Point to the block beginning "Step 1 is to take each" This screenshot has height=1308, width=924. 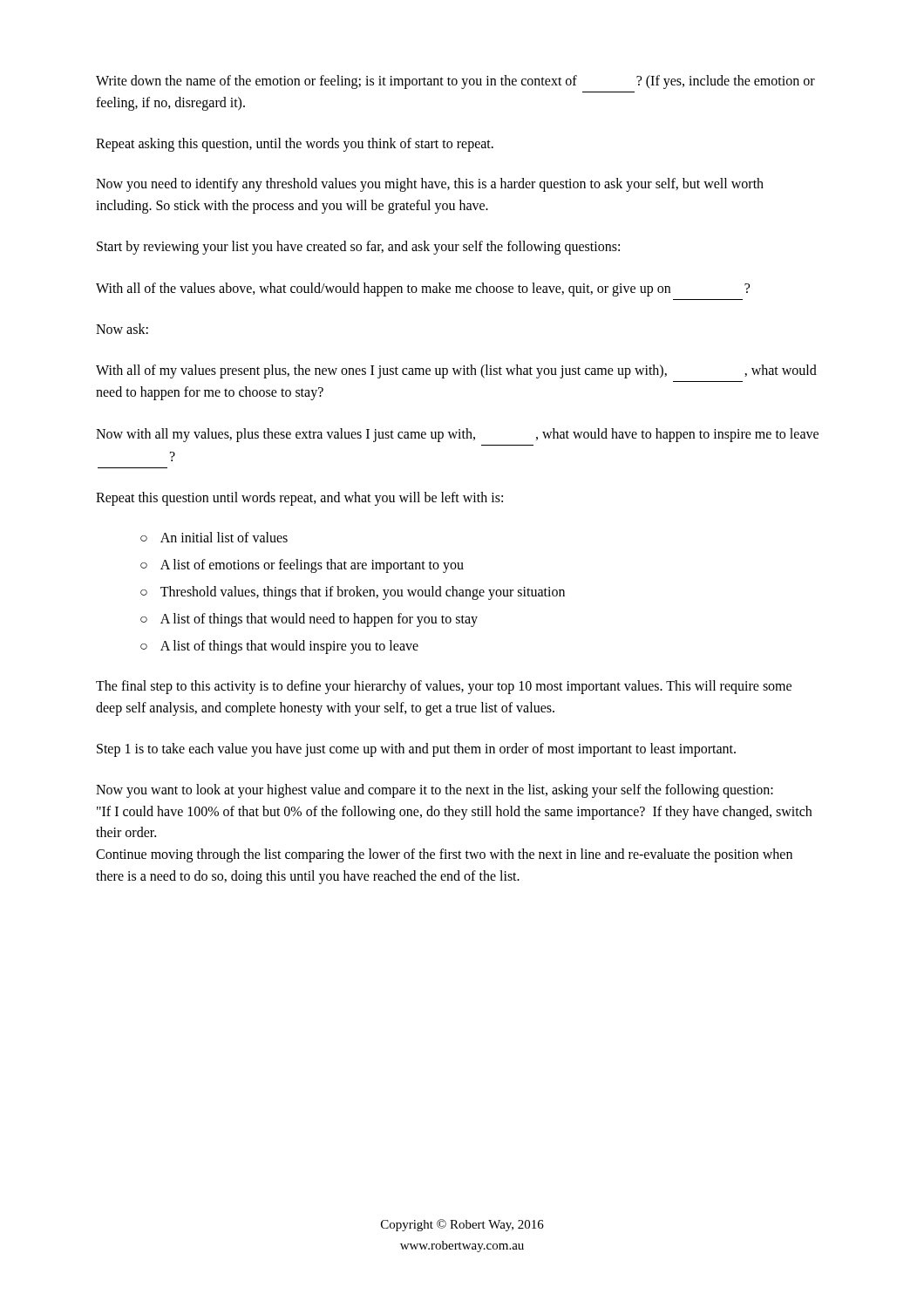point(416,749)
